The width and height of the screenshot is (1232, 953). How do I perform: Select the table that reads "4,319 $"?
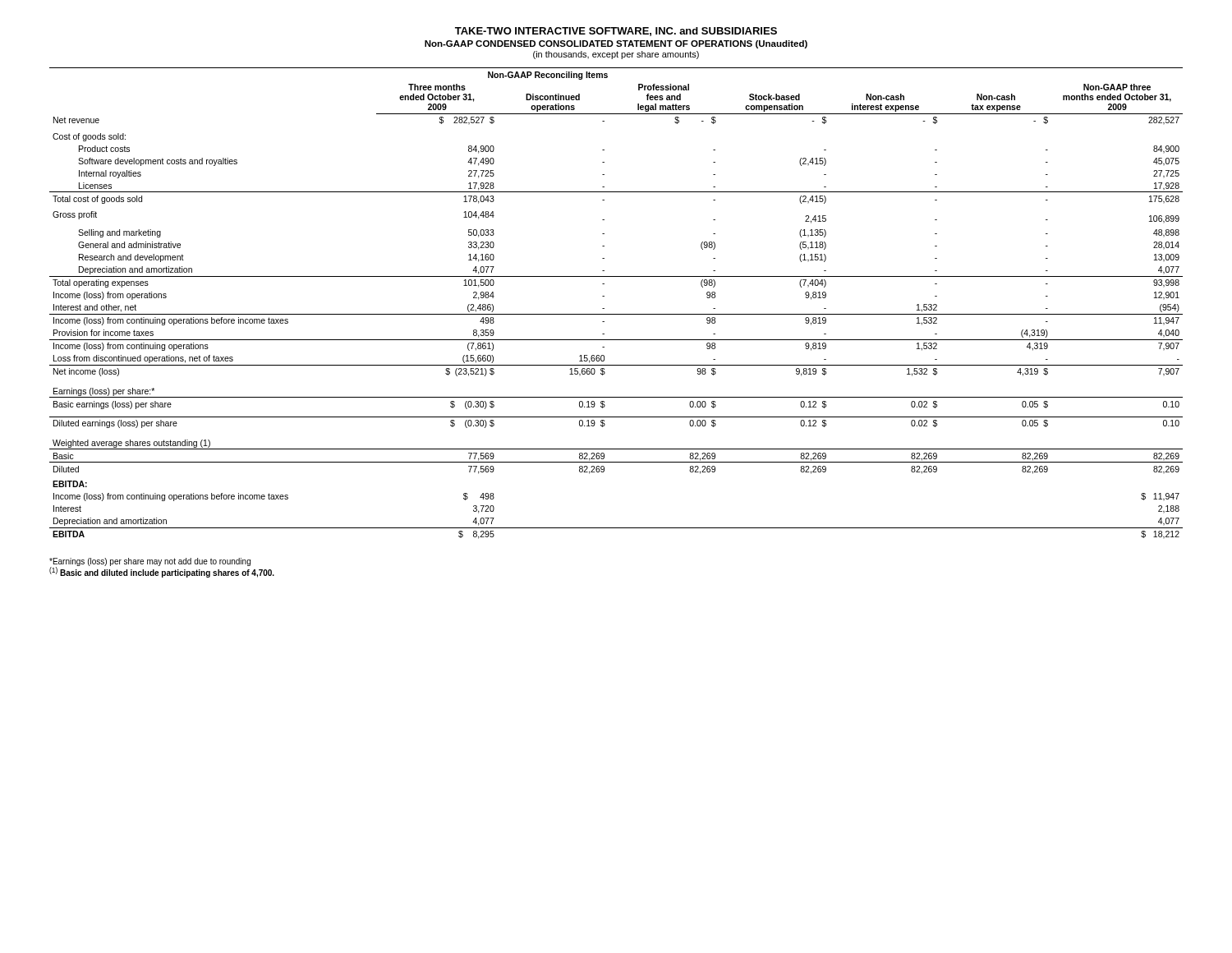[x=616, y=304]
